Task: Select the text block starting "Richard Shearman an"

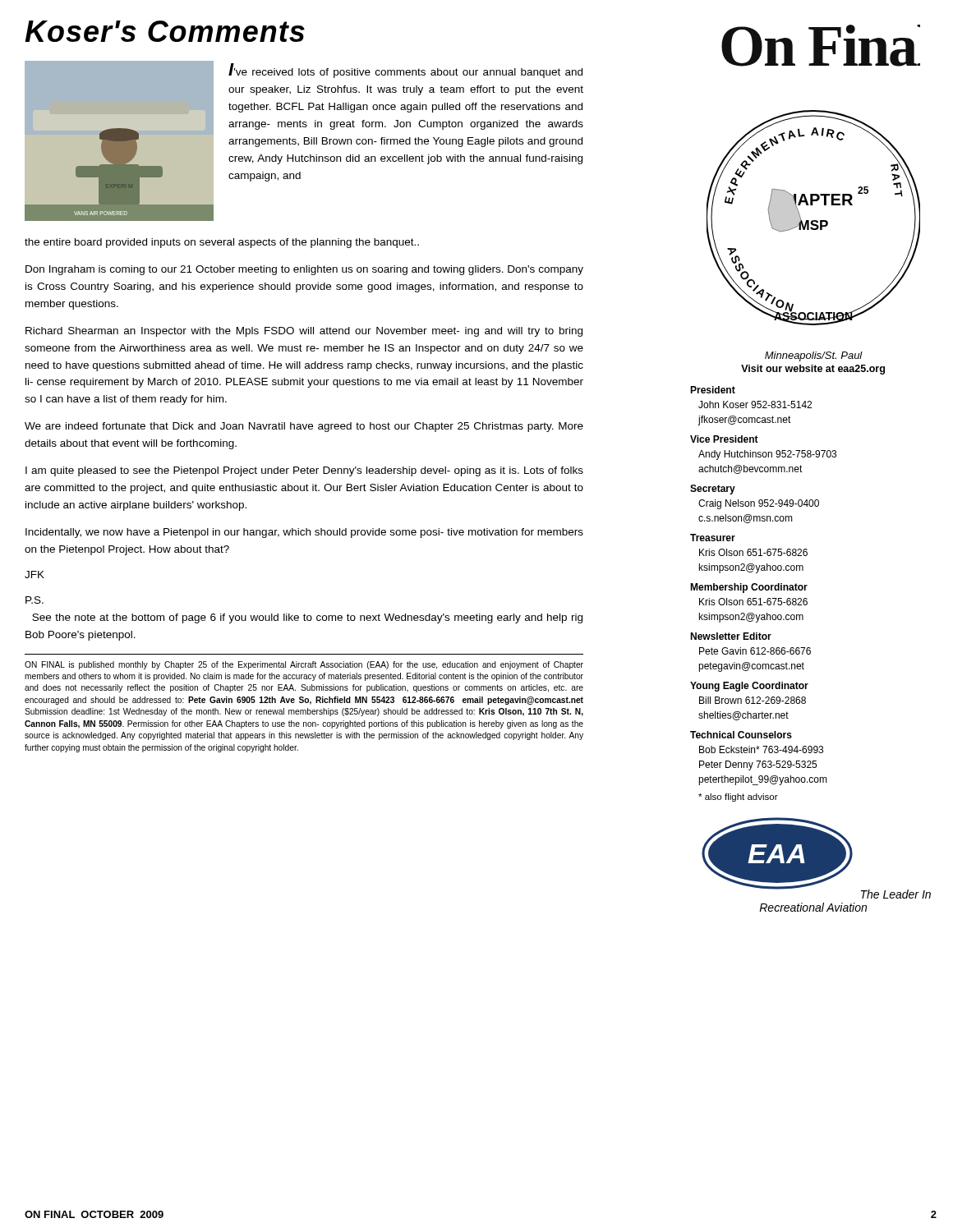Action: click(x=304, y=365)
